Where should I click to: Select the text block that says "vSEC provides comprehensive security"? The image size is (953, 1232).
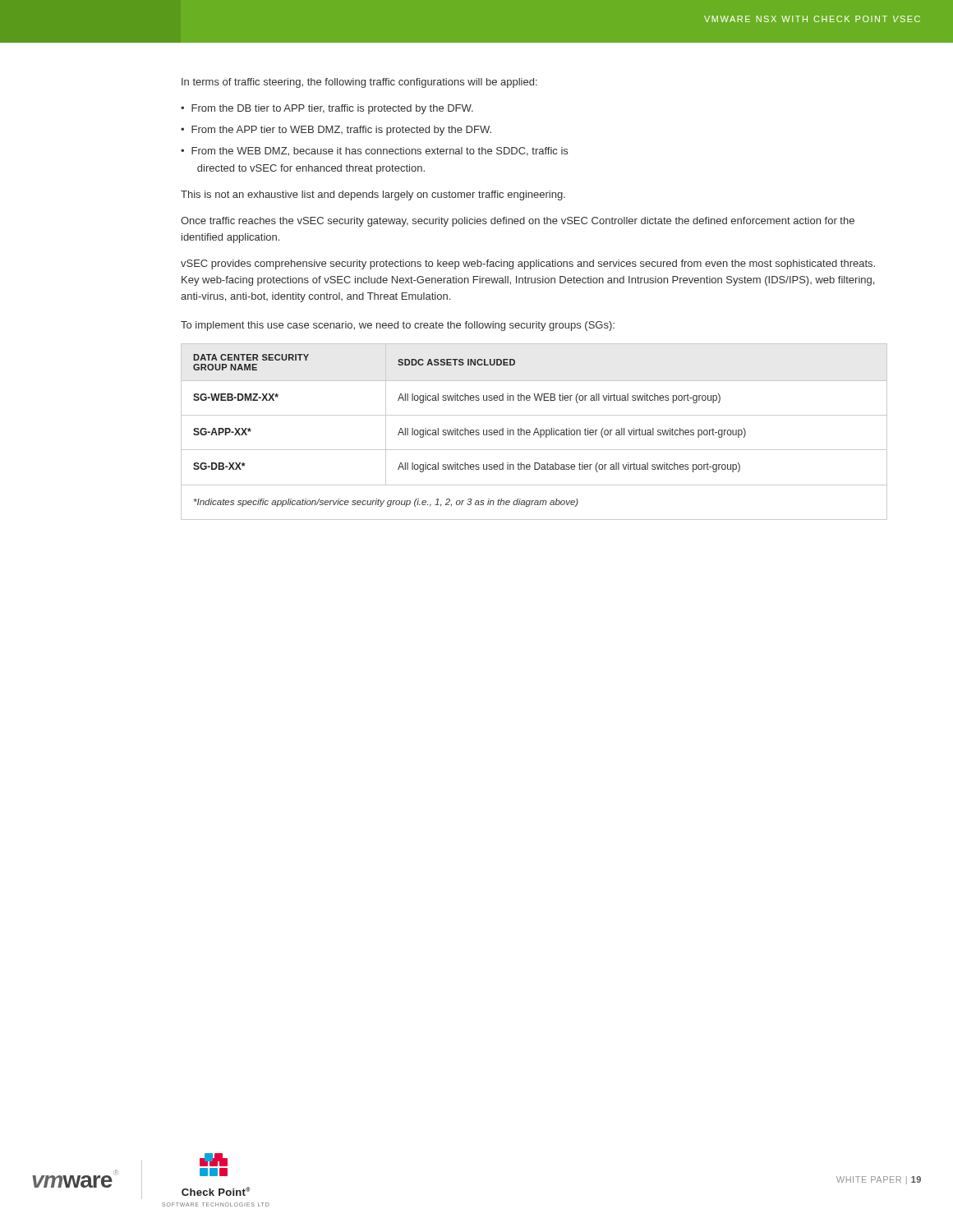coord(534,280)
